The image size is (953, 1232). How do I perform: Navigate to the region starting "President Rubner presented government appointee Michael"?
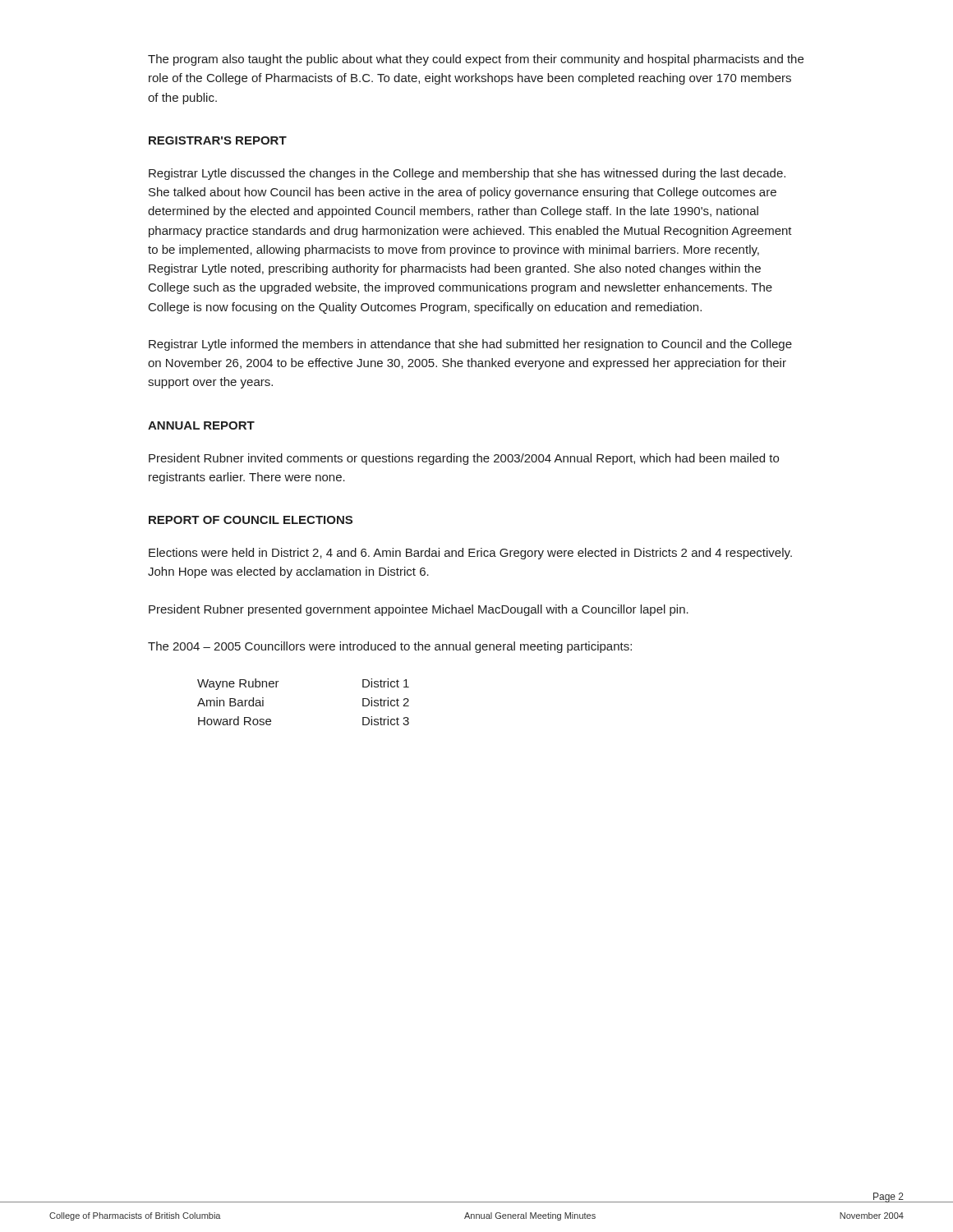coord(418,609)
